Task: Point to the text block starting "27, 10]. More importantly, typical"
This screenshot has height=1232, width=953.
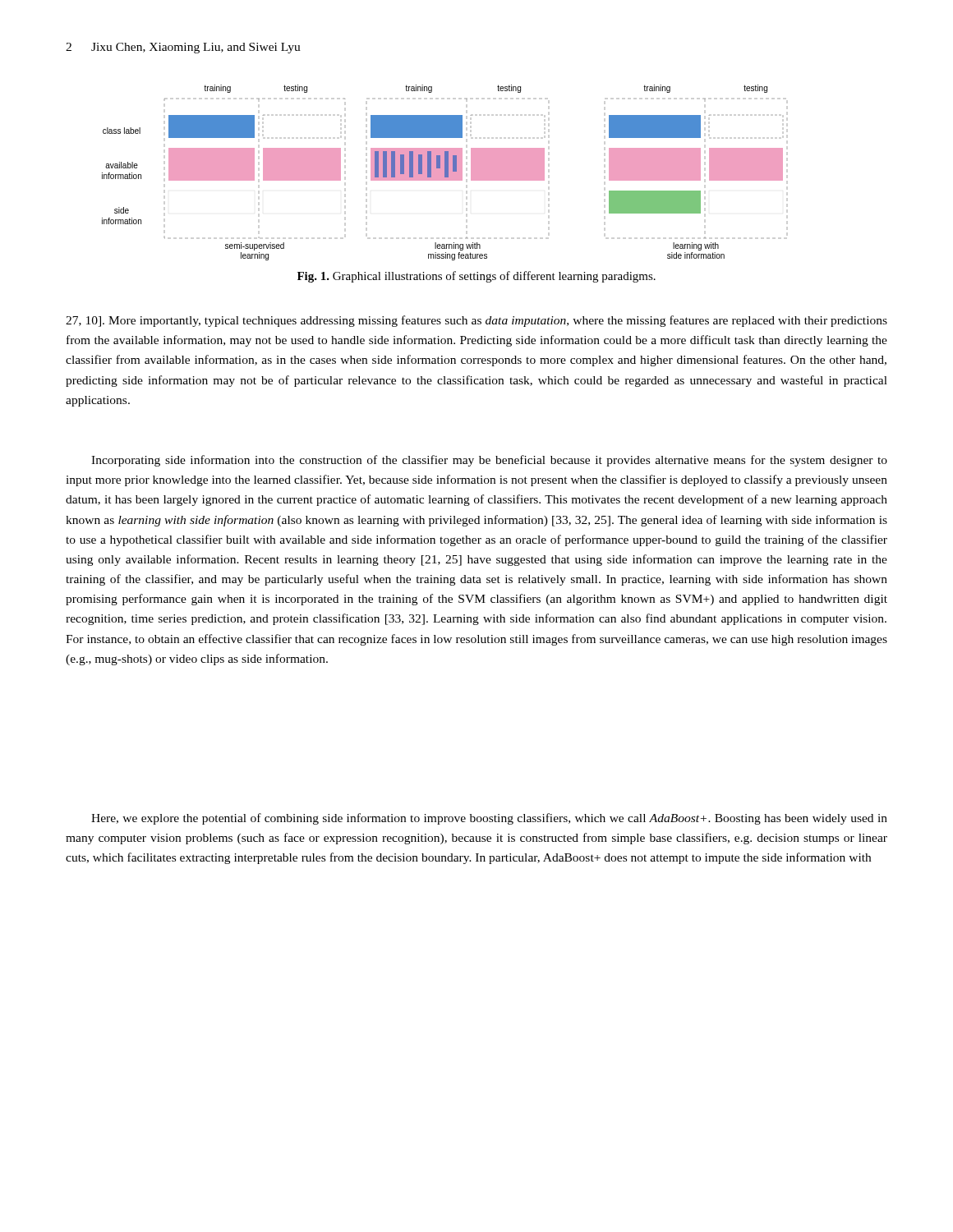Action: 476,360
